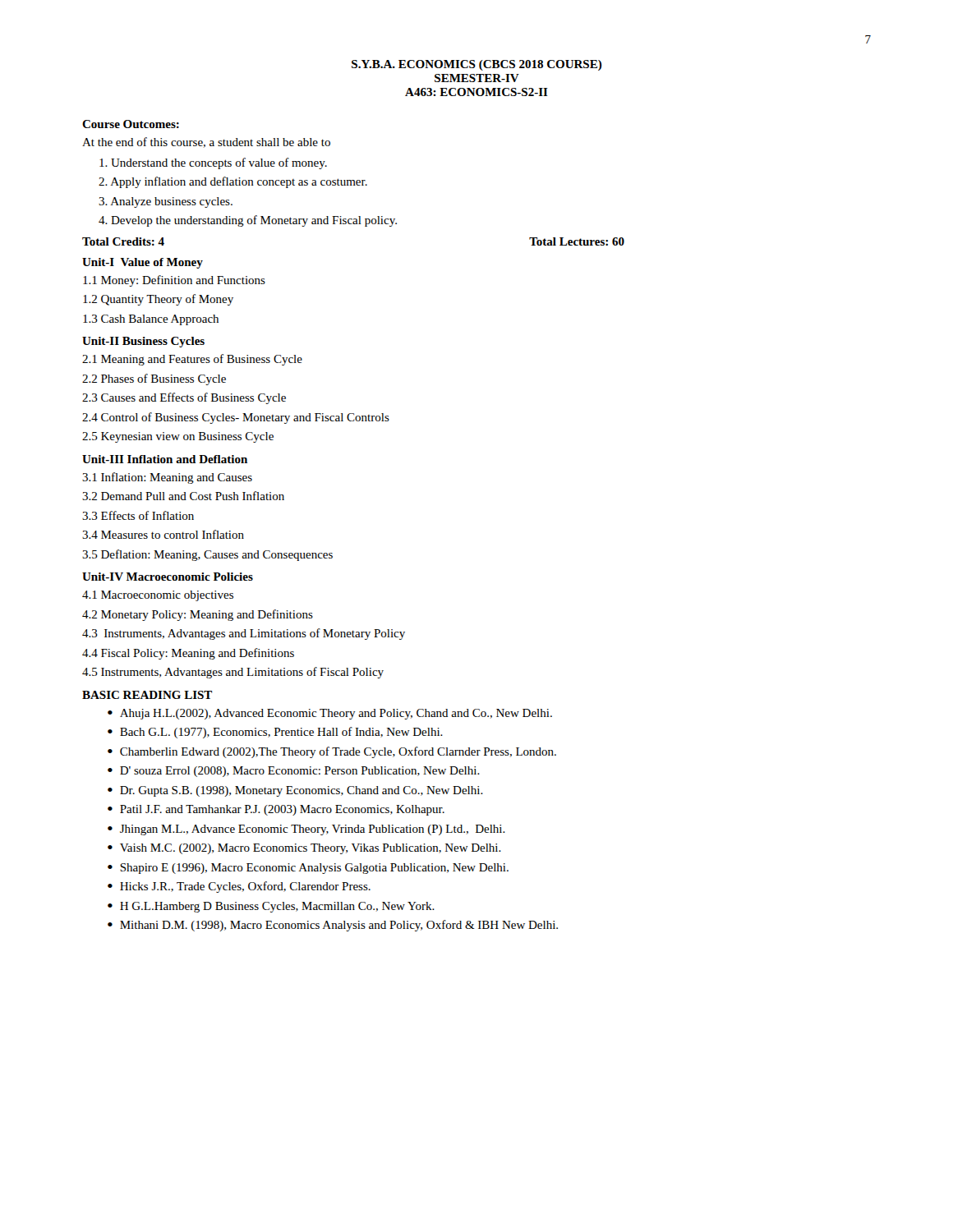Point to the block starting "3 Cash Balance Approach"
This screenshot has width=953, height=1232.
151,318
